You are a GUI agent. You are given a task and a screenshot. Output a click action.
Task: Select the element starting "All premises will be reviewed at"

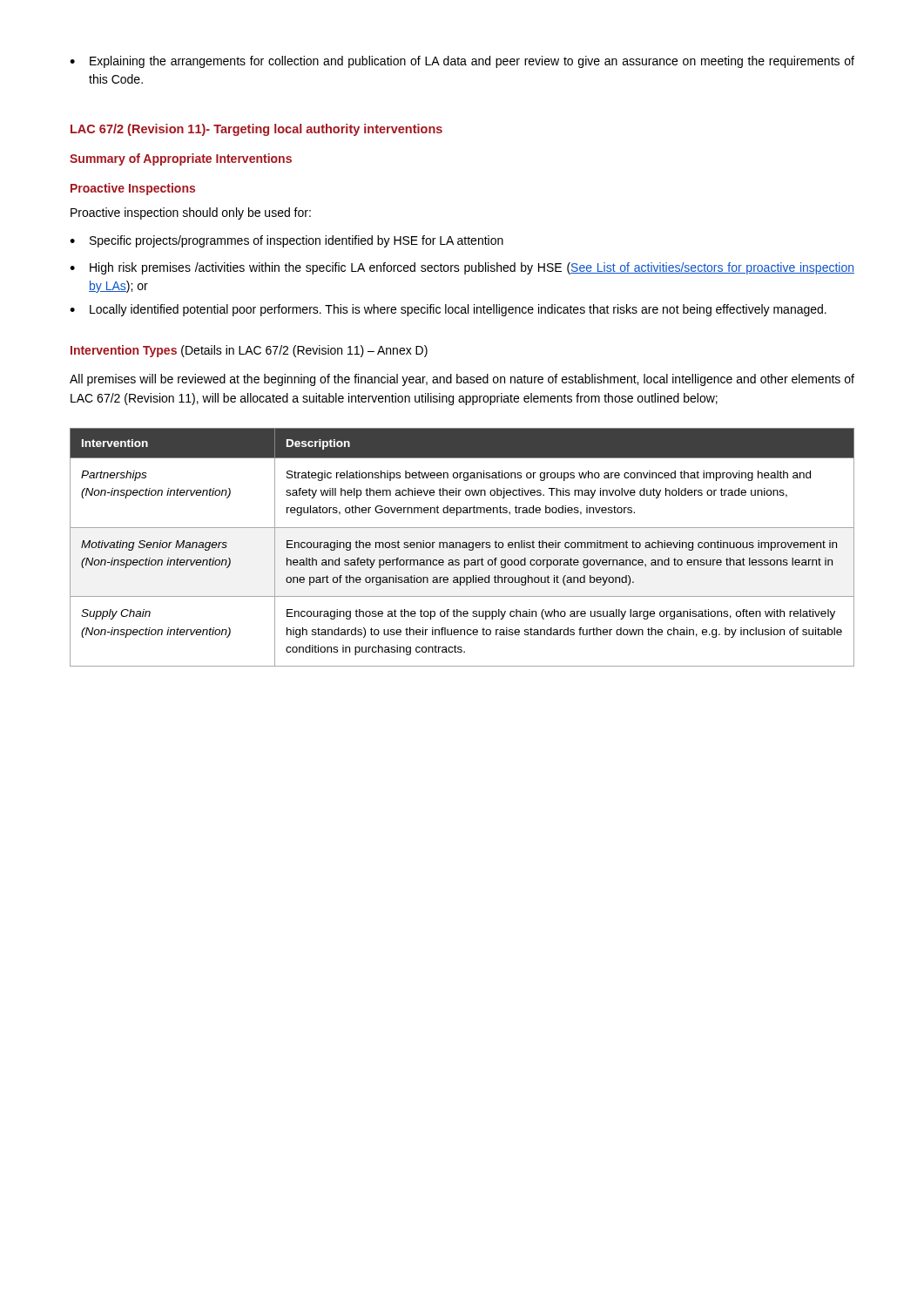pos(462,389)
